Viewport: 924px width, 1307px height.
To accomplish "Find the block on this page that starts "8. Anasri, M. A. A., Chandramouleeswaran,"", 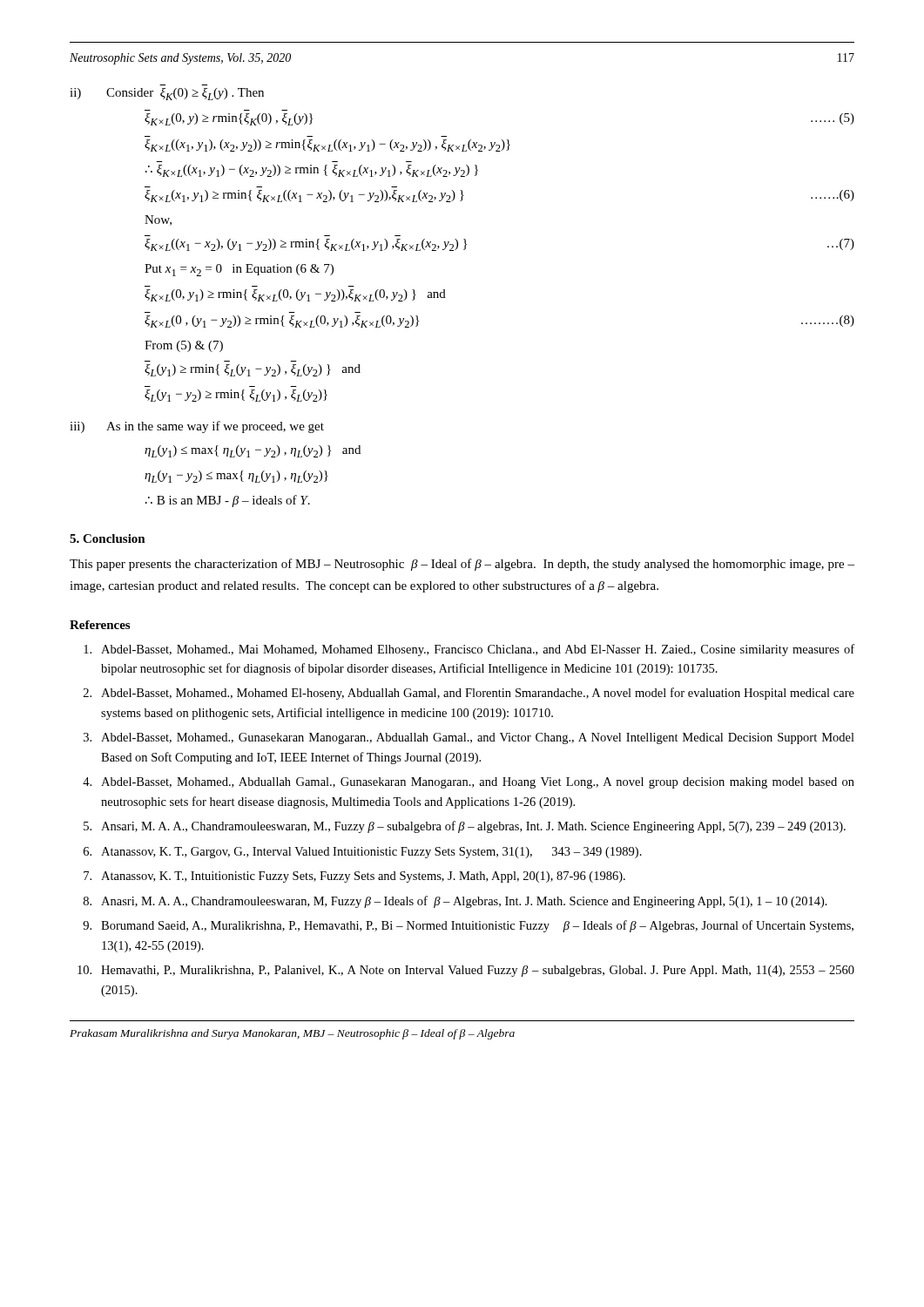I will click(462, 901).
